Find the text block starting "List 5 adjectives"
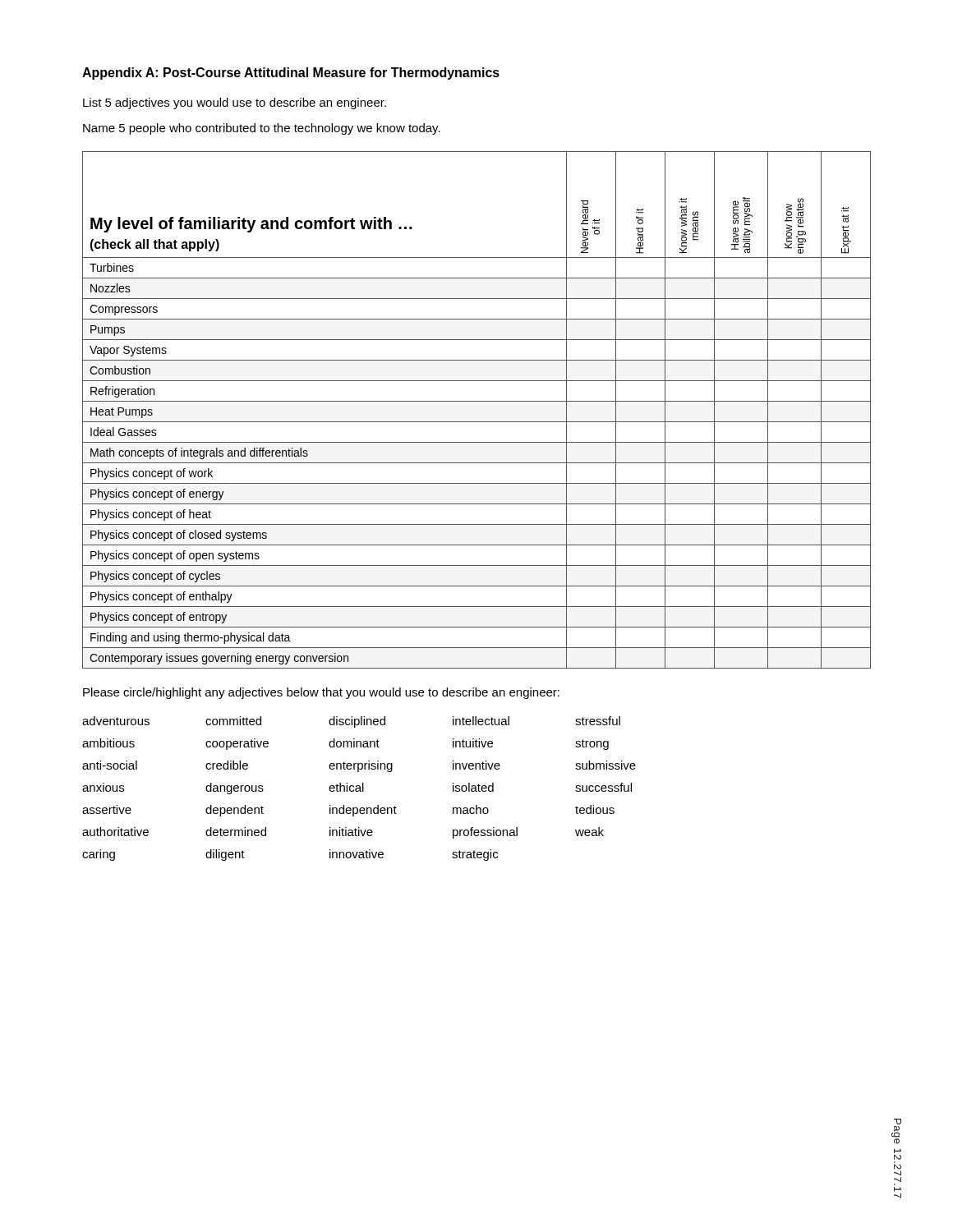 pos(235,102)
